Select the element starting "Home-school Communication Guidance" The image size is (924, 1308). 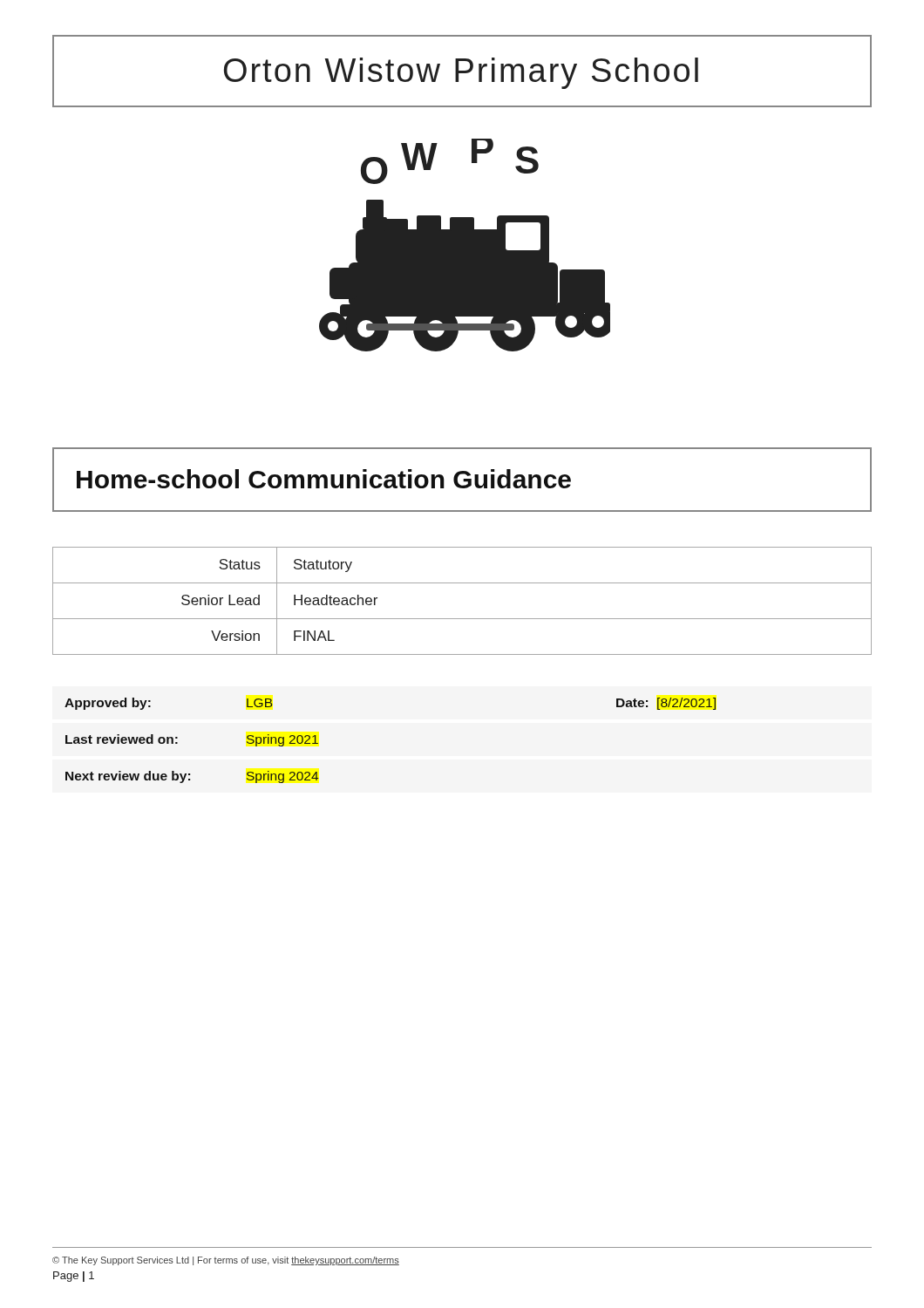tap(462, 480)
